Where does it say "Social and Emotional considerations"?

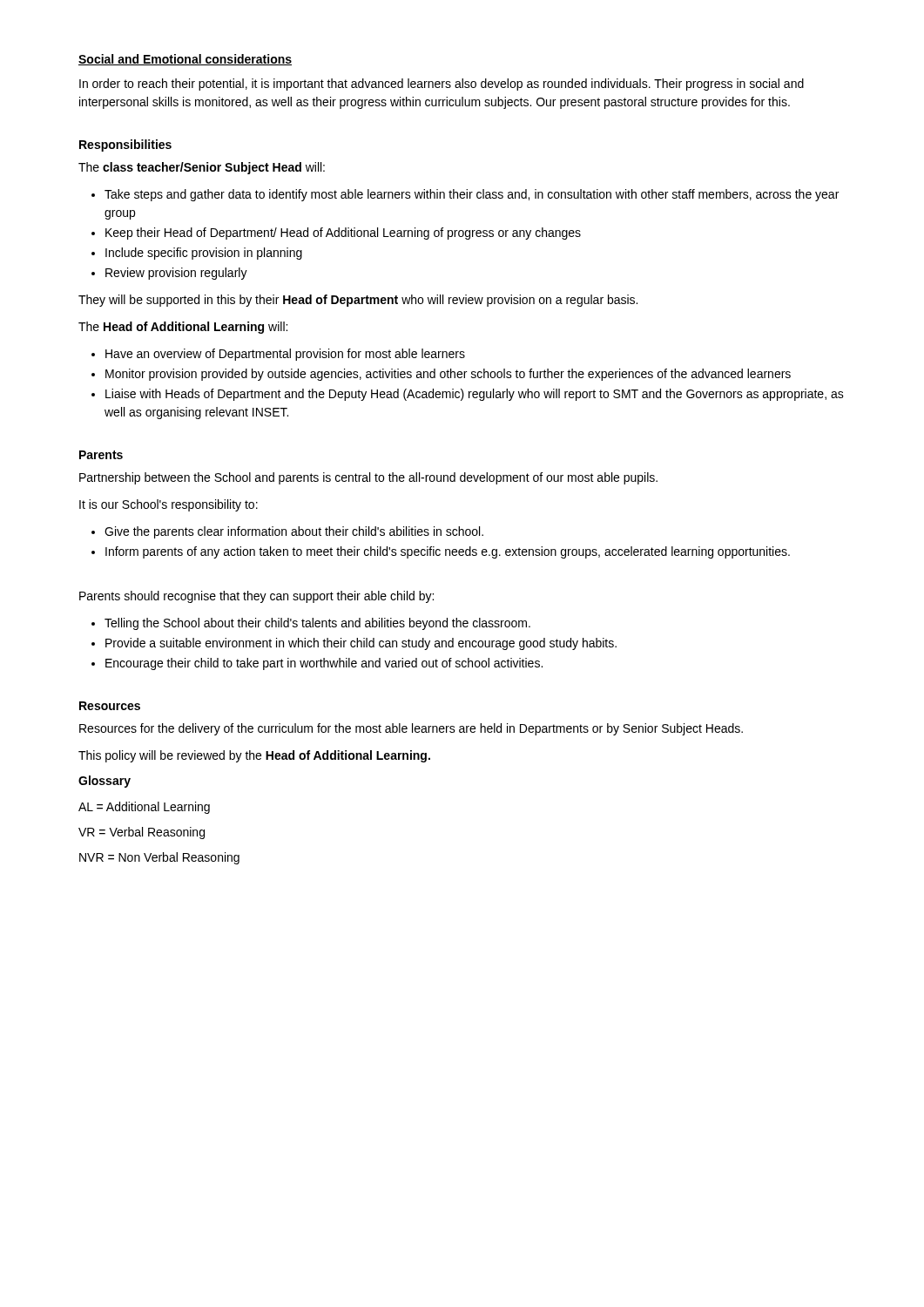pyautogui.click(x=185, y=59)
